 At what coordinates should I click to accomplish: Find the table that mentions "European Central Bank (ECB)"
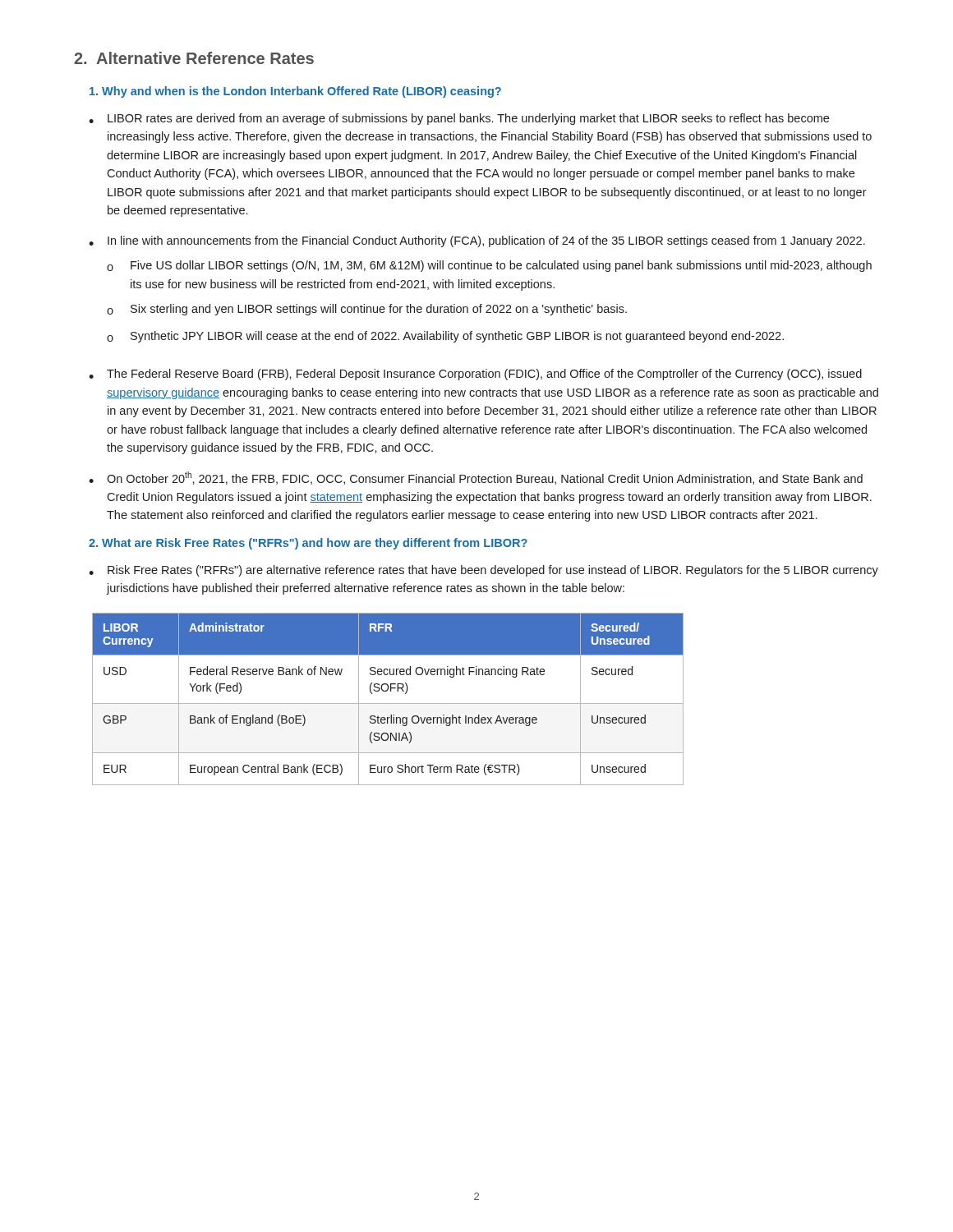point(486,699)
